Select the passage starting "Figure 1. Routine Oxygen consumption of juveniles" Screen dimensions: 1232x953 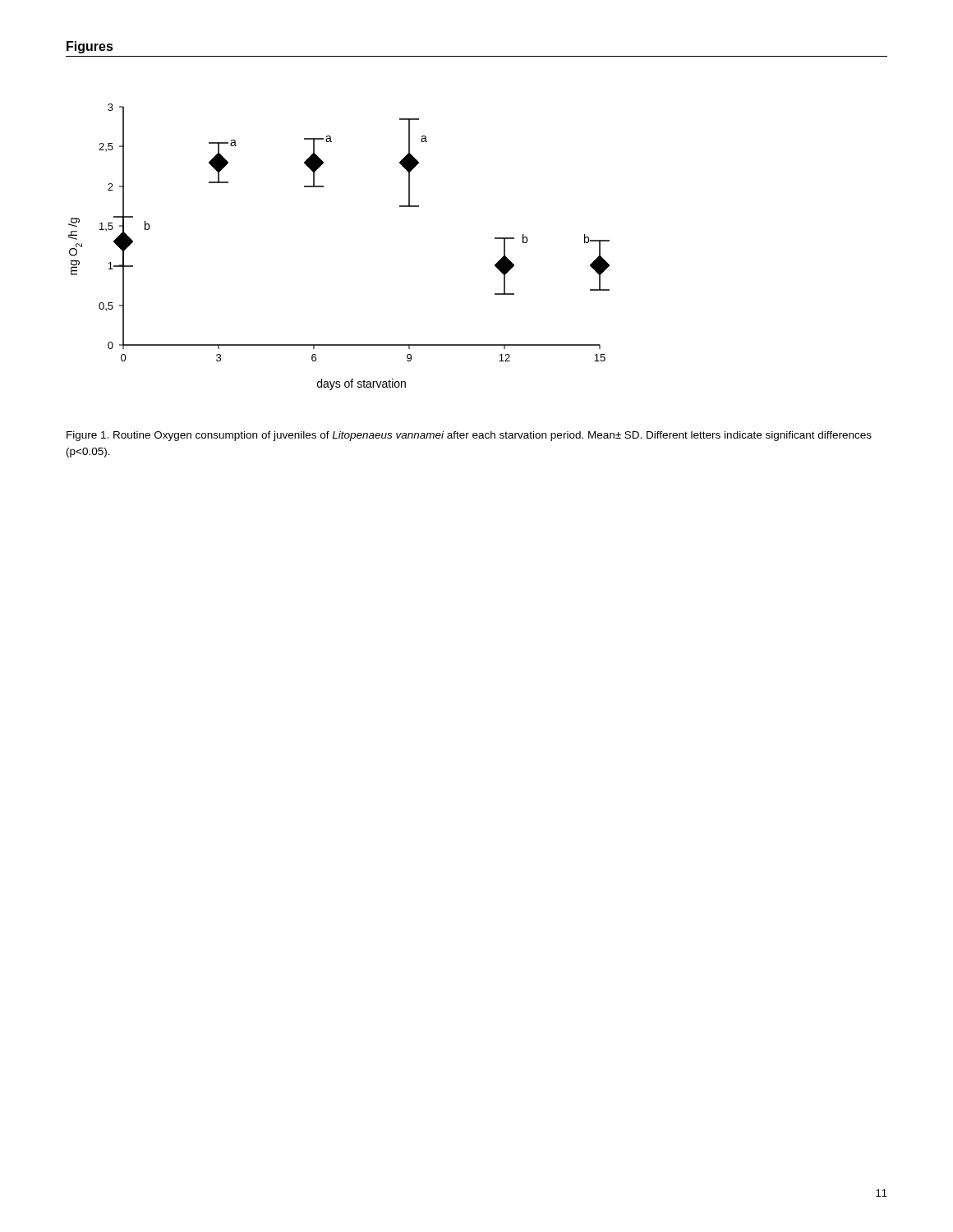pos(469,443)
